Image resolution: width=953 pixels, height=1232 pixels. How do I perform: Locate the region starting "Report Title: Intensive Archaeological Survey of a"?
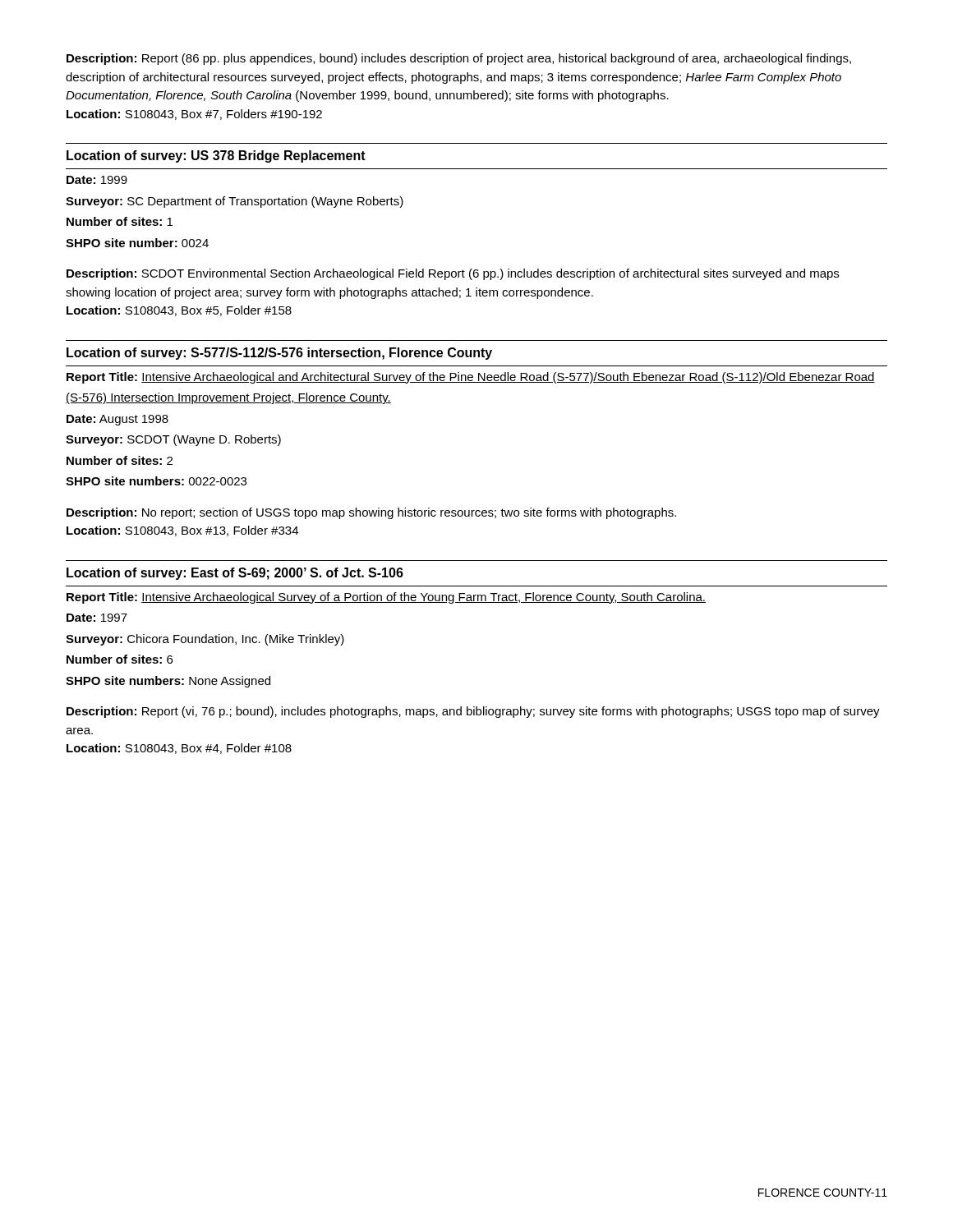tap(386, 598)
